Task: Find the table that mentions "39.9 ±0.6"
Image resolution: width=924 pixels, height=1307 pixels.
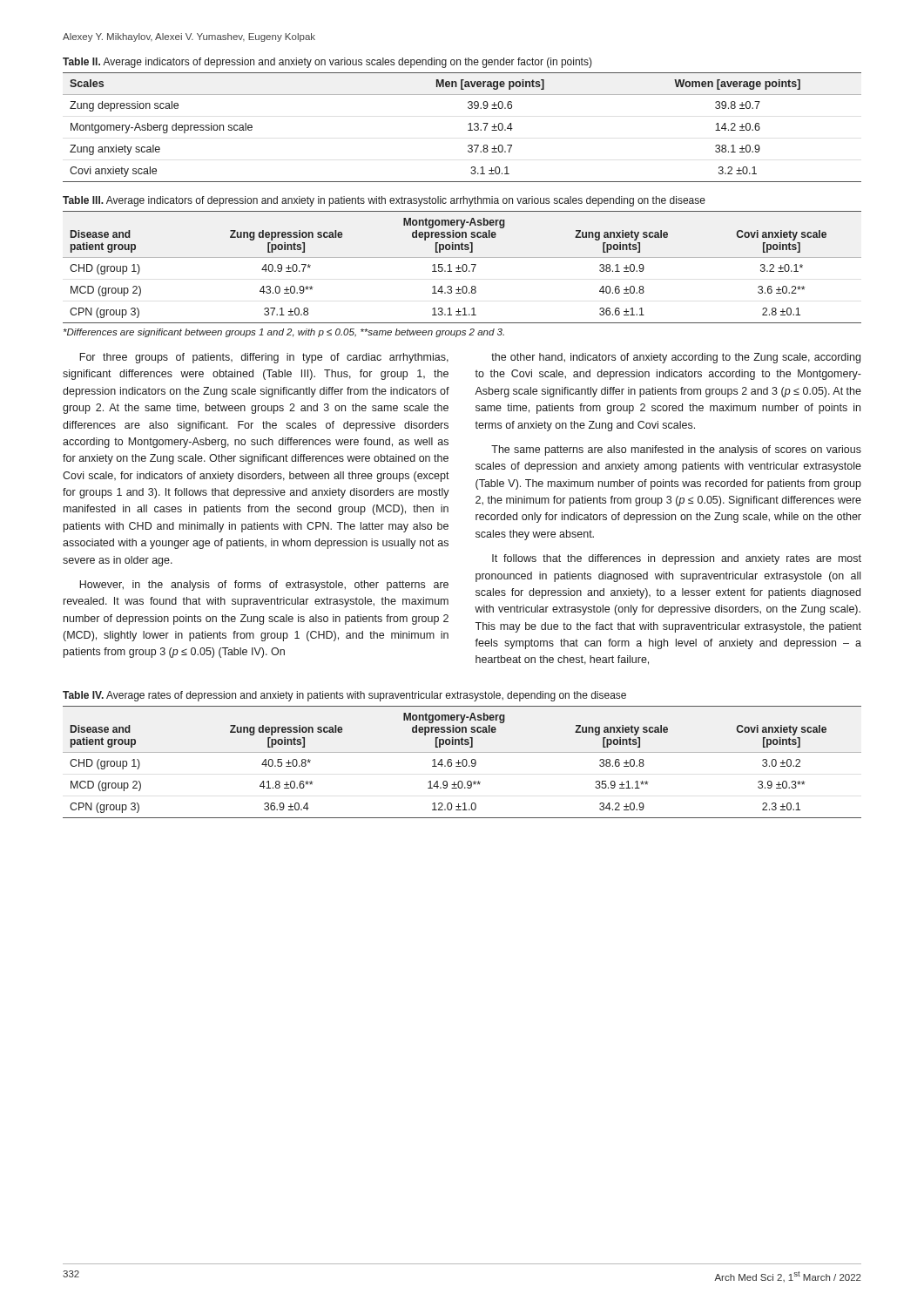Action: click(x=462, y=127)
